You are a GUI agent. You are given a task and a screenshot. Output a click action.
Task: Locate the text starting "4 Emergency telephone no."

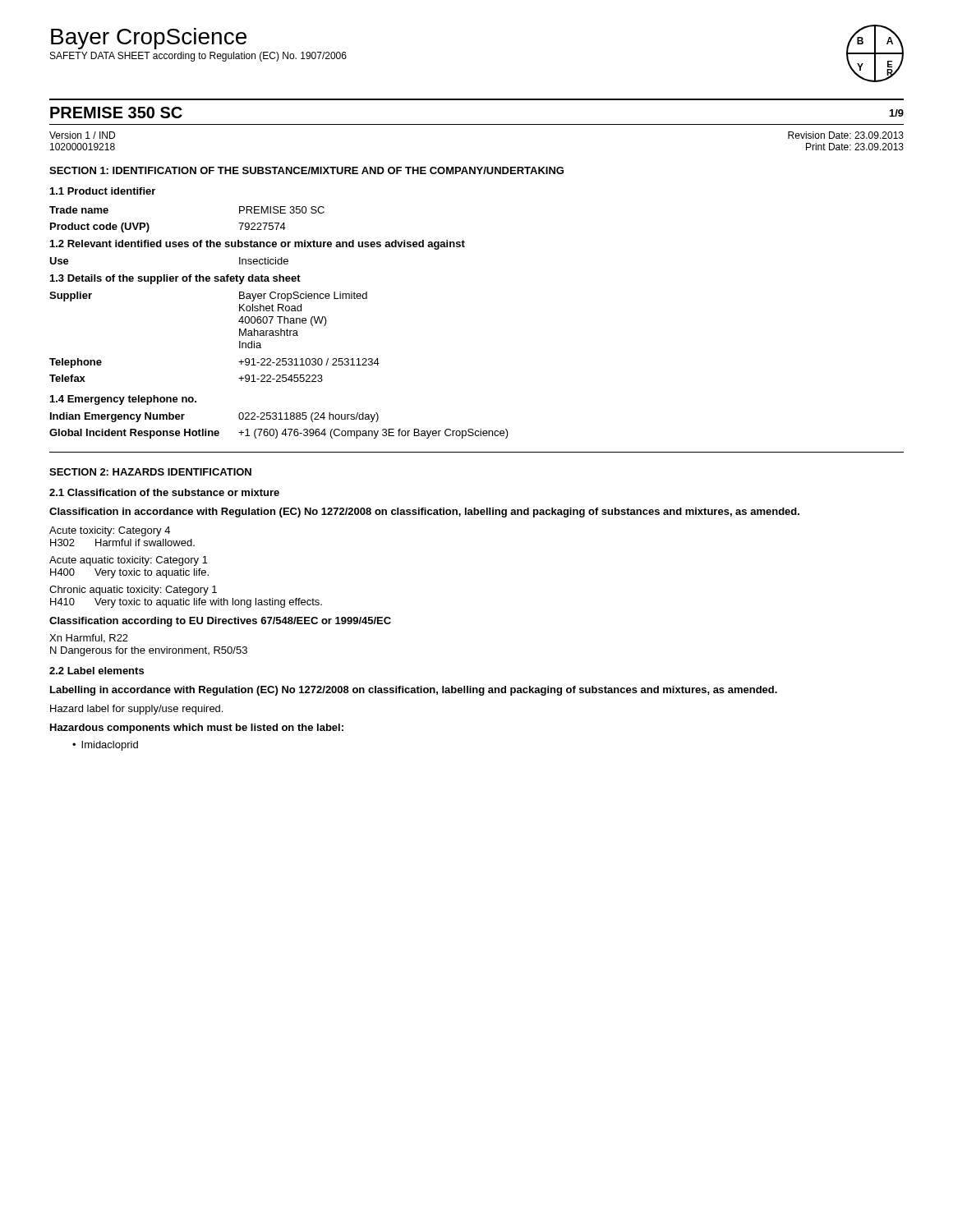[123, 399]
